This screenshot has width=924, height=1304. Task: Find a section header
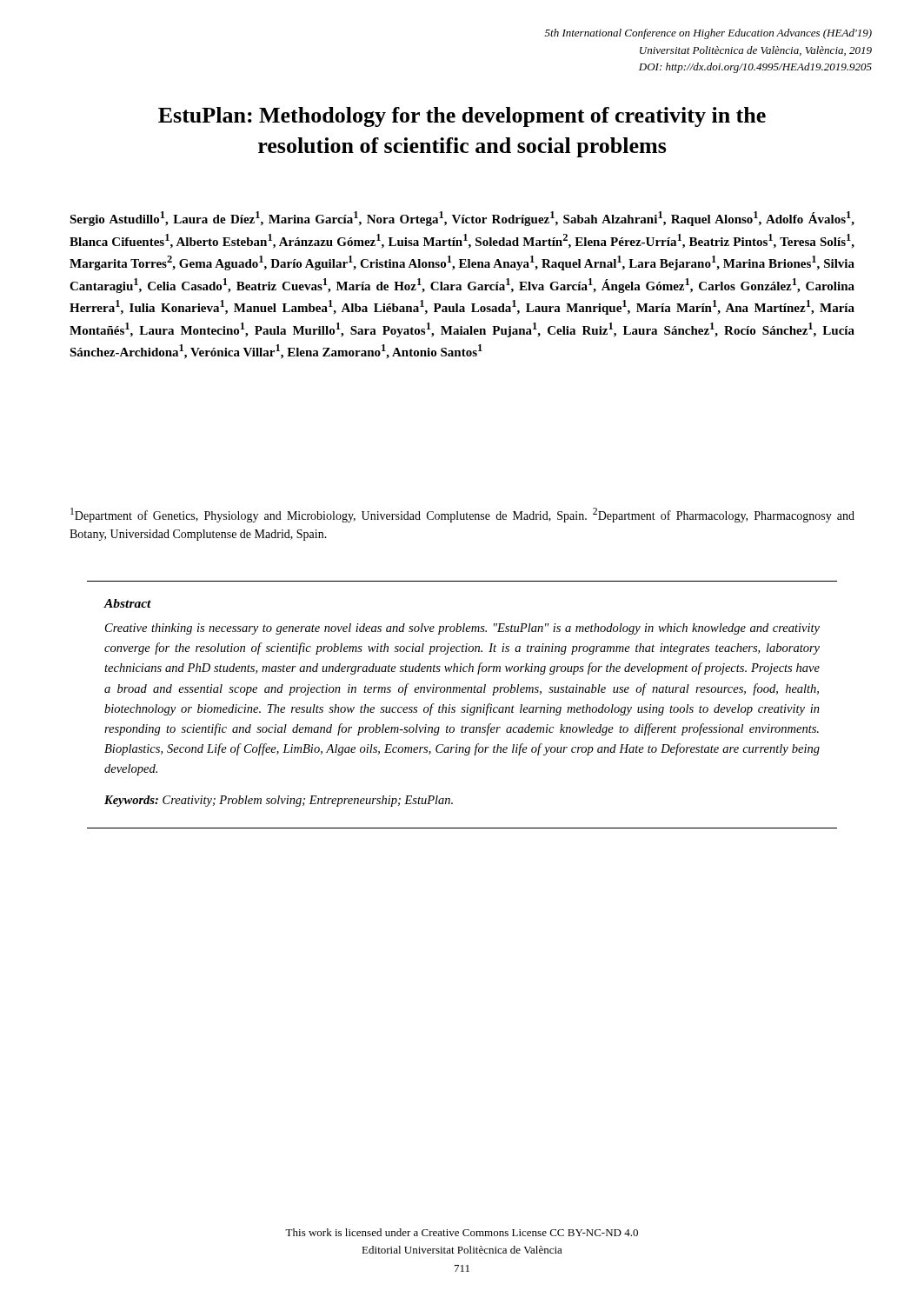(x=128, y=603)
